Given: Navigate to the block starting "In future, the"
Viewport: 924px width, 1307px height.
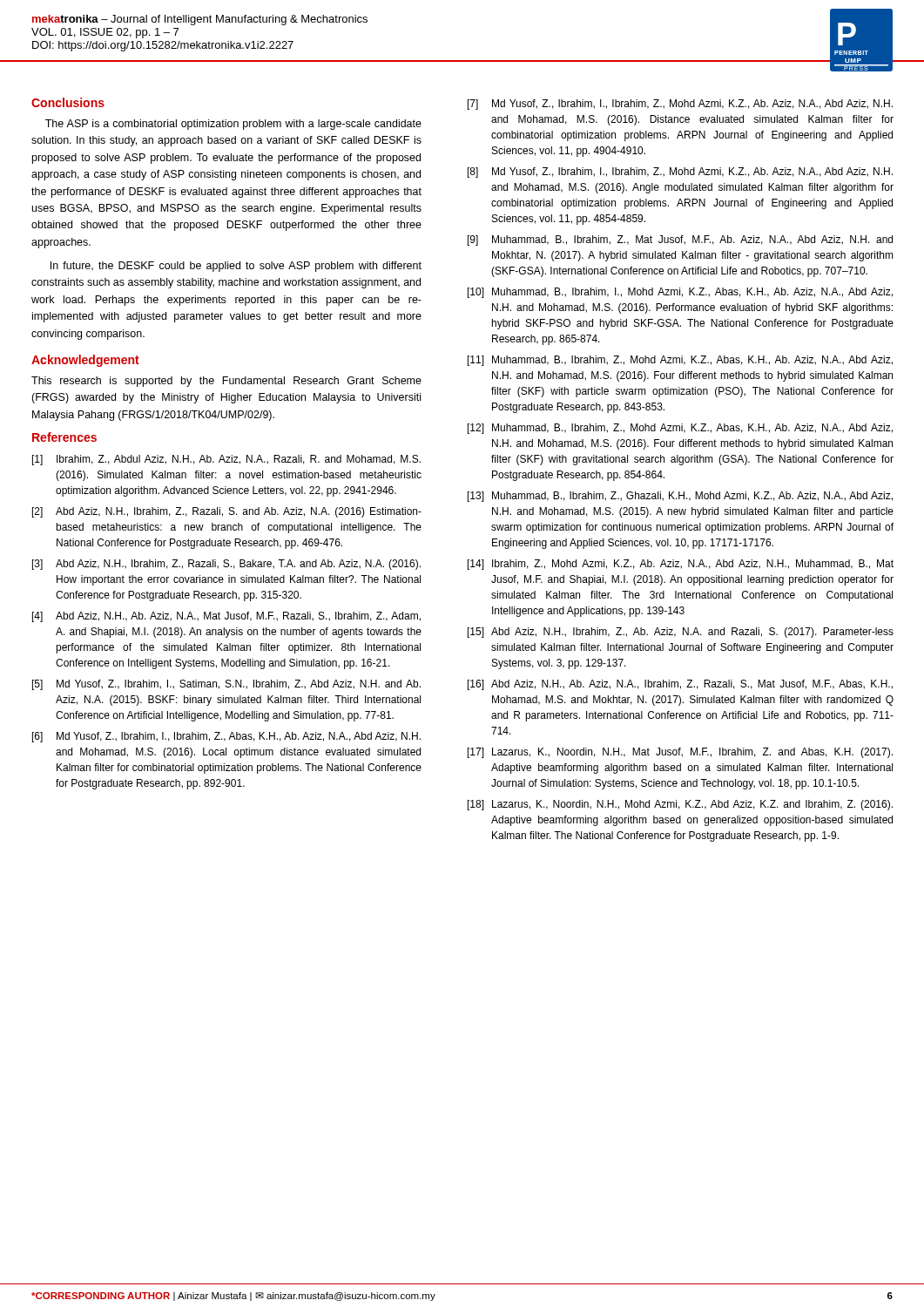Looking at the screenshot, I should tap(226, 300).
